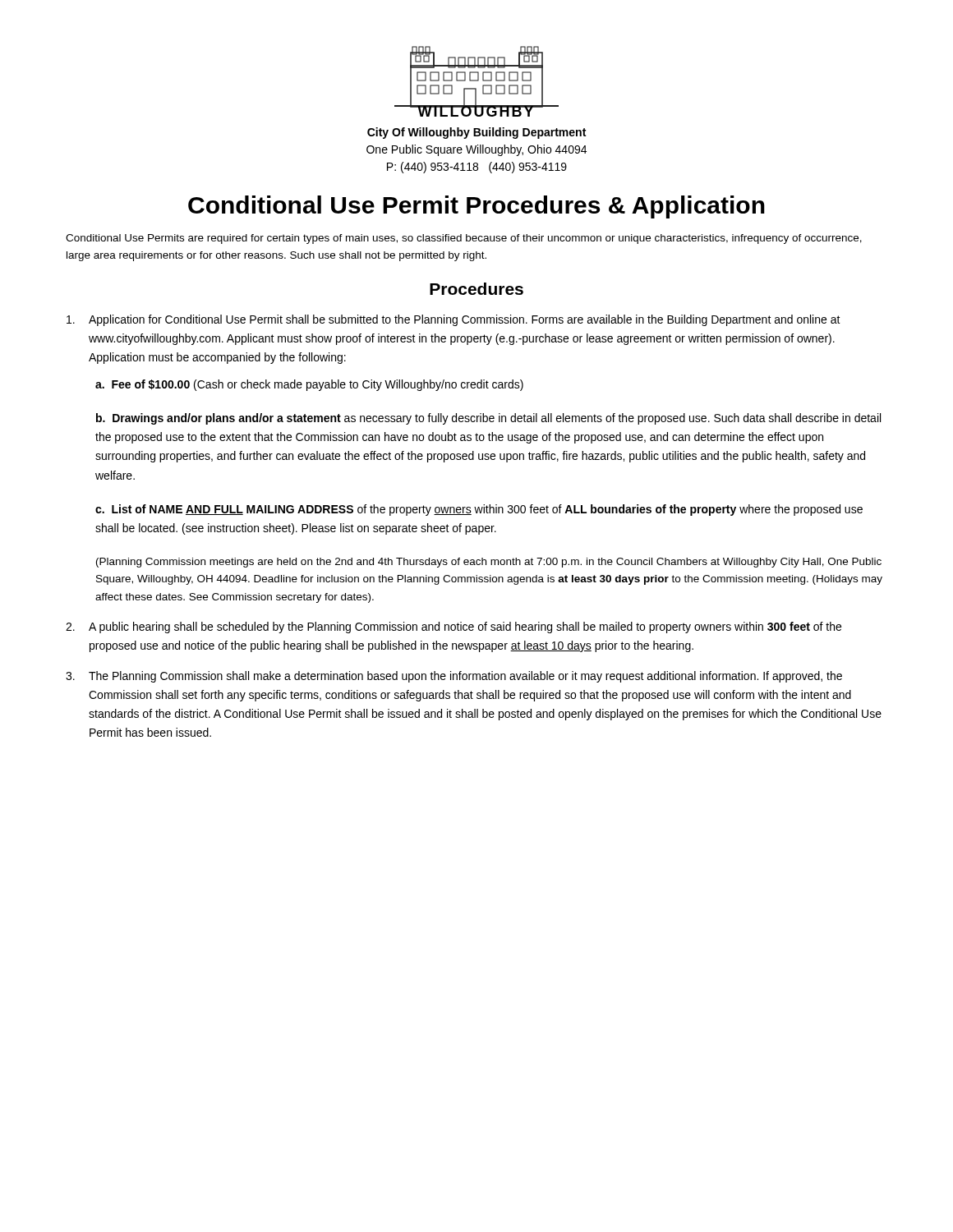953x1232 pixels.
Task: Find the block on this page that starts "c. List of NAME AND FULL MAILING"
Action: pyautogui.click(x=479, y=518)
